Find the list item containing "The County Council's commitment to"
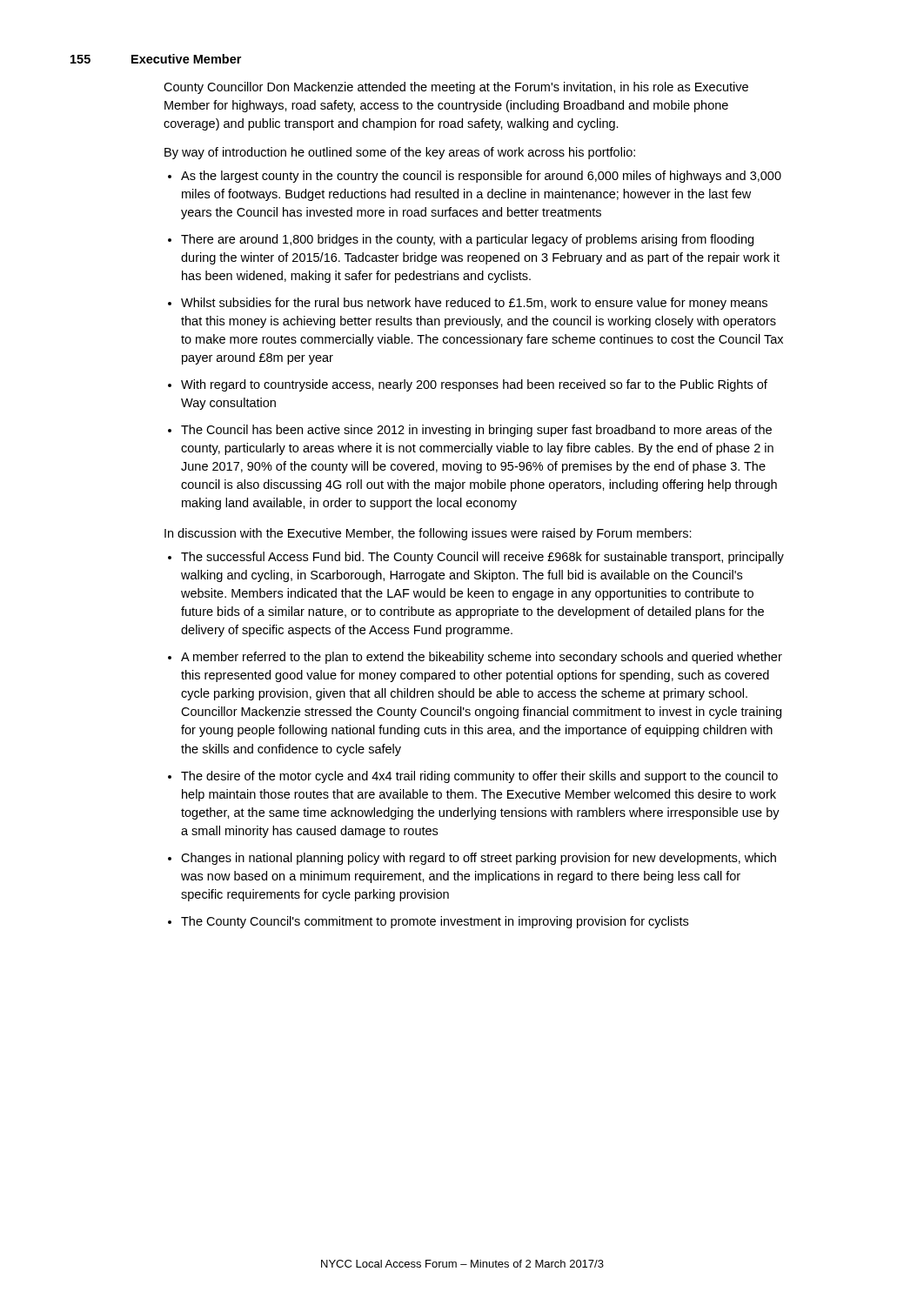 tap(435, 921)
